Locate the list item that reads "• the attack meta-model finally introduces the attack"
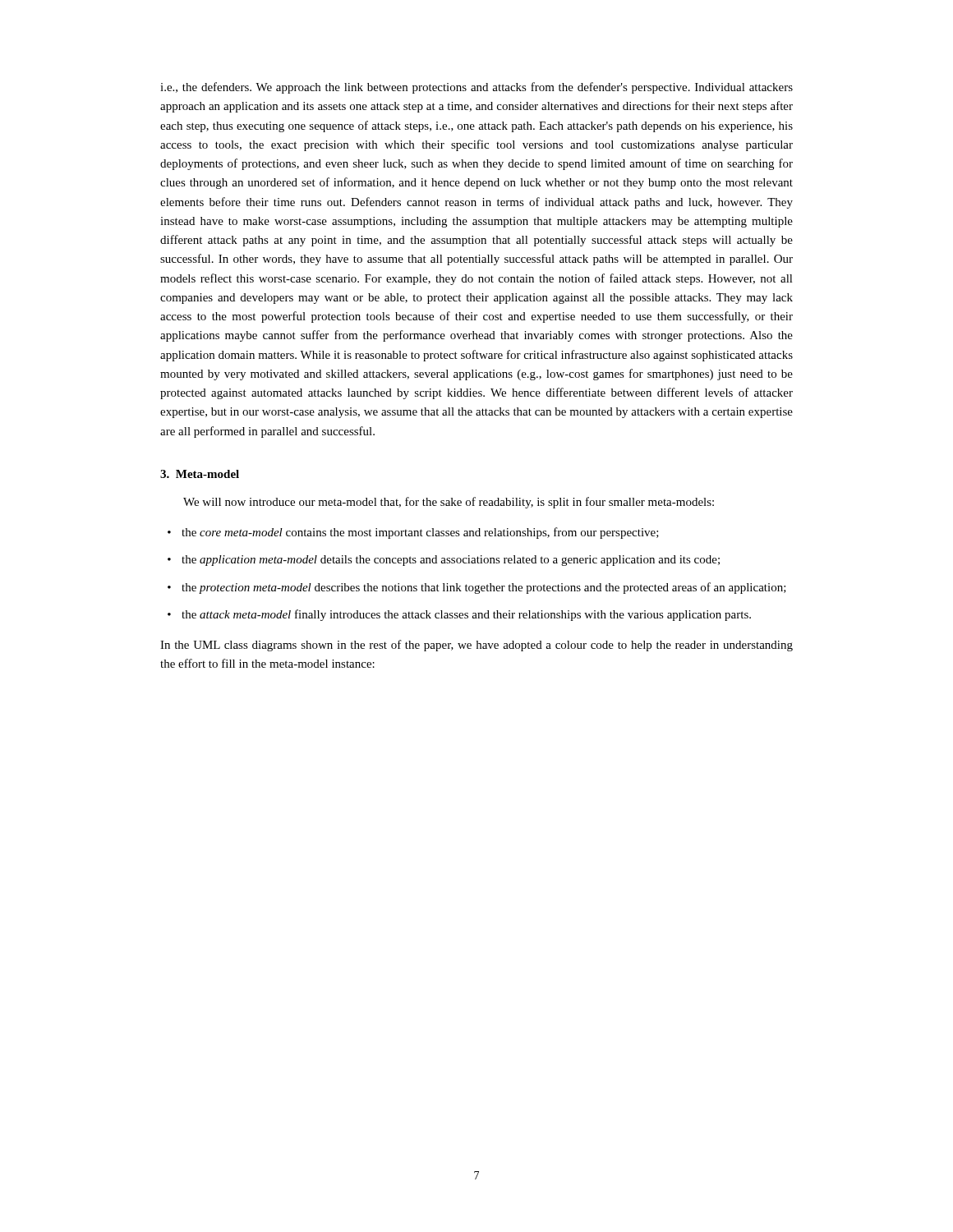The width and height of the screenshot is (953, 1232). tap(476, 615)
